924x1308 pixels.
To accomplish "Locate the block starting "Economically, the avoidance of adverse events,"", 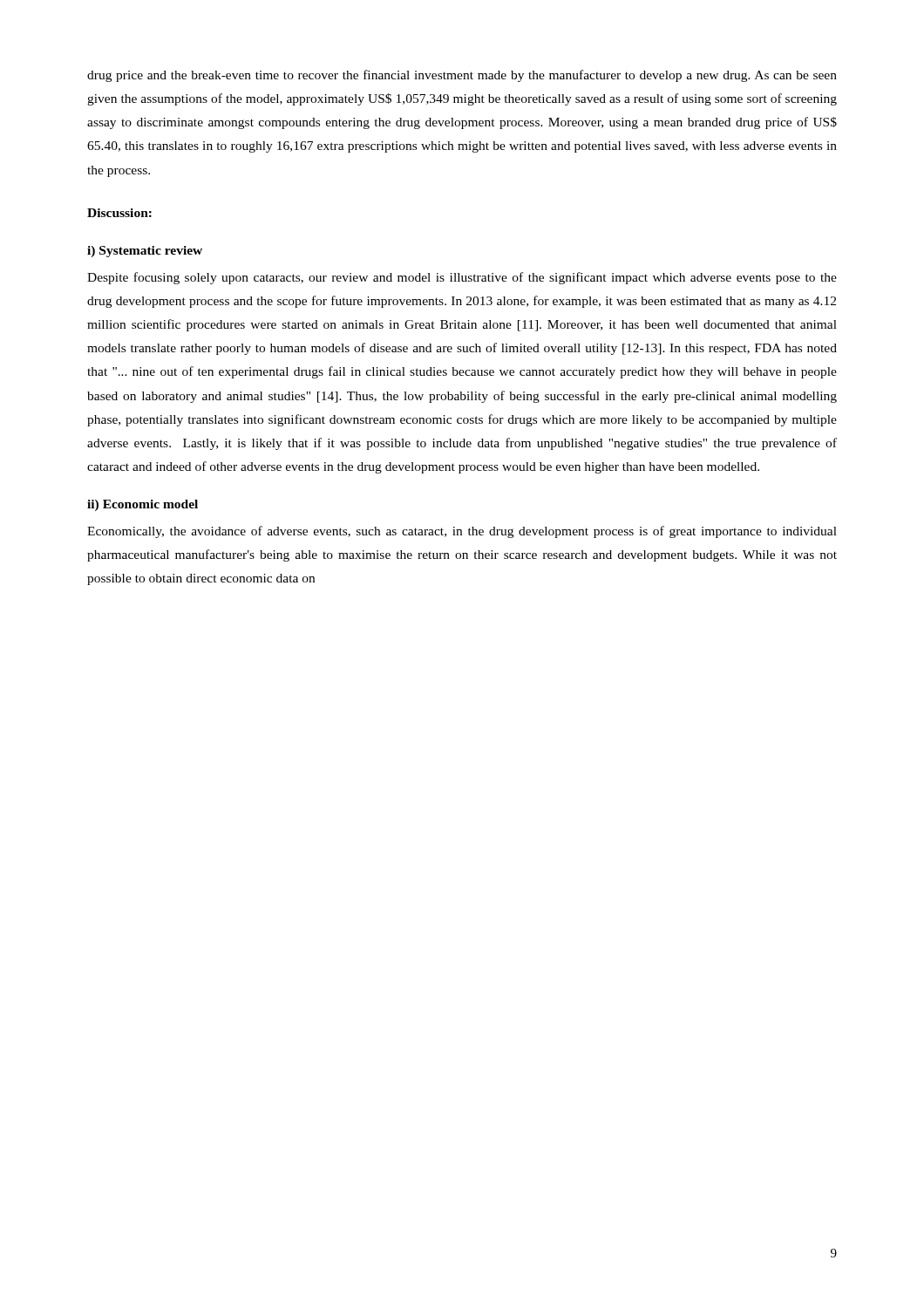I will pyautogui.click(x=462, y=554).
